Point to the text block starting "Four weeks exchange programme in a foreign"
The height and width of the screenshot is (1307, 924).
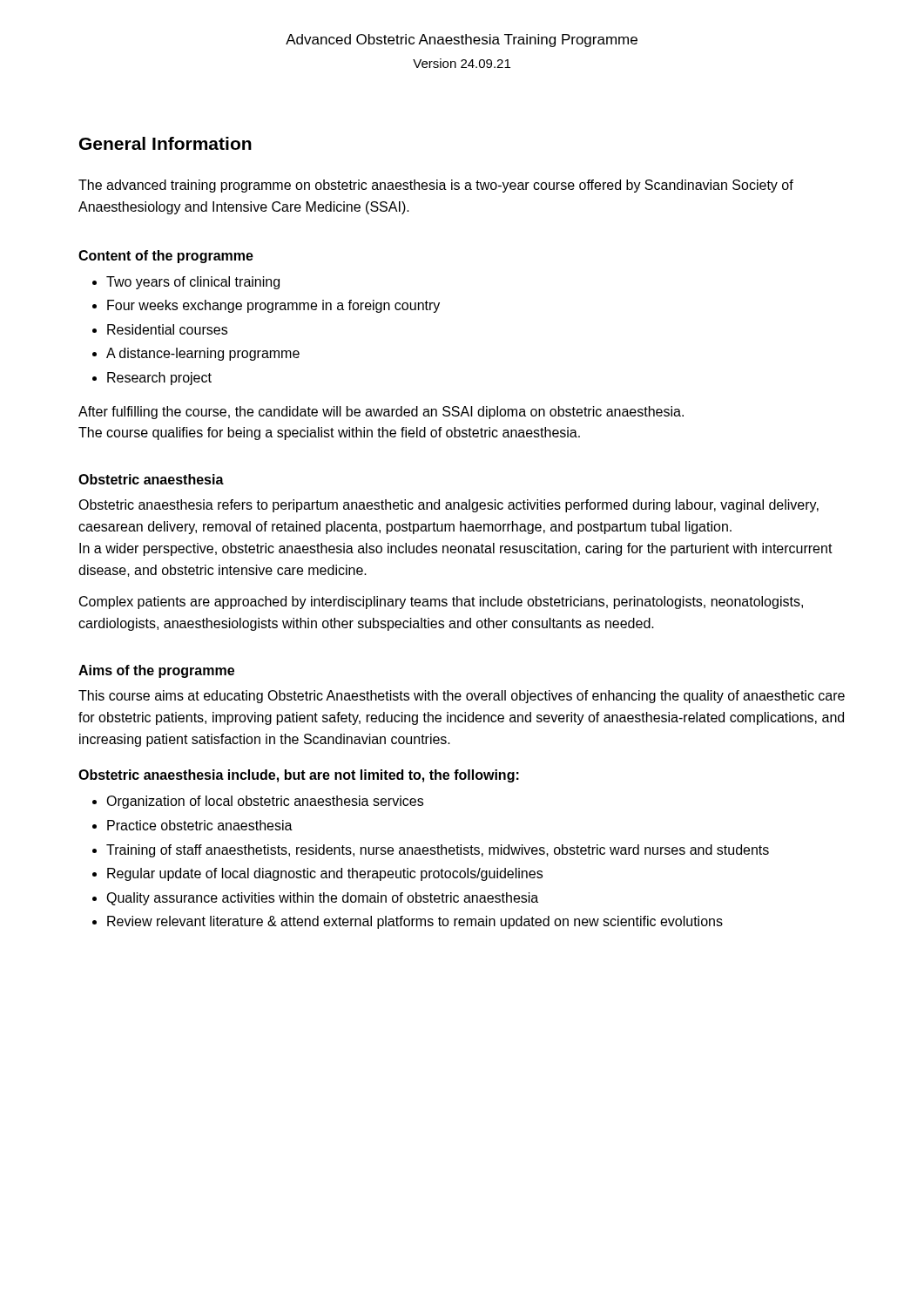pos(273,306)
